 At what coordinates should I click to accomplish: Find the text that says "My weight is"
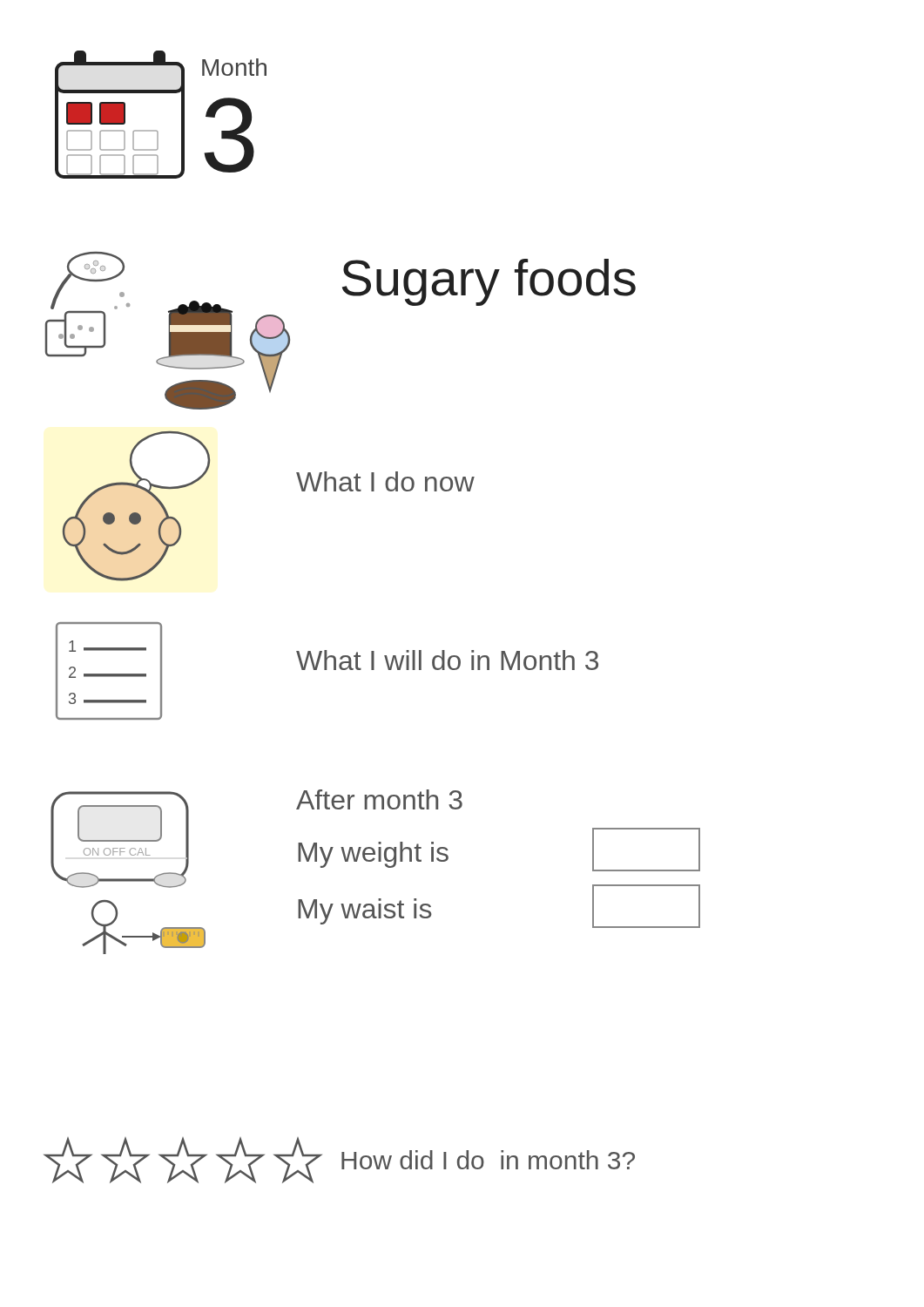[373, 852]
